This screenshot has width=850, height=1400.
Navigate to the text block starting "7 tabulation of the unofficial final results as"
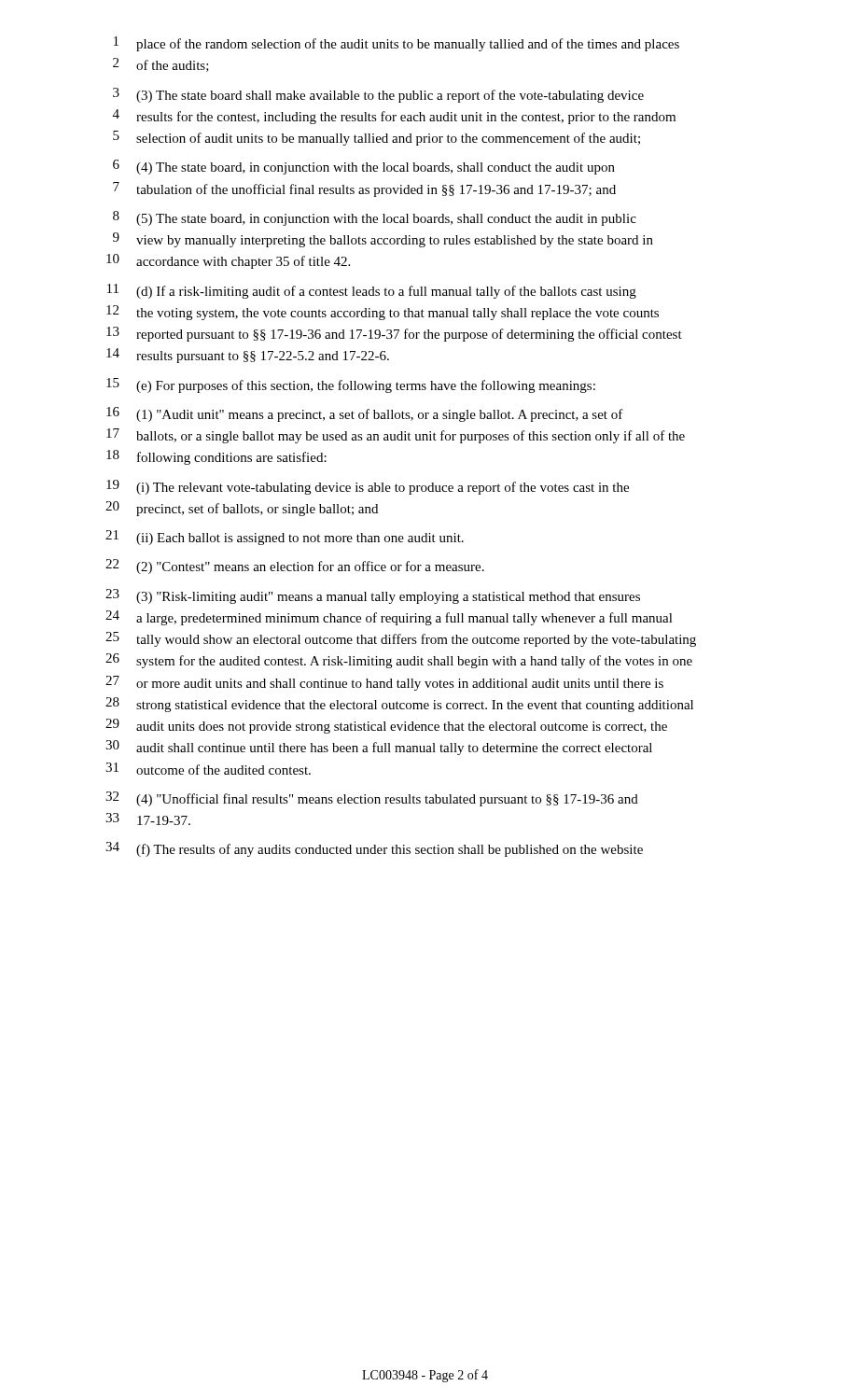438,190
